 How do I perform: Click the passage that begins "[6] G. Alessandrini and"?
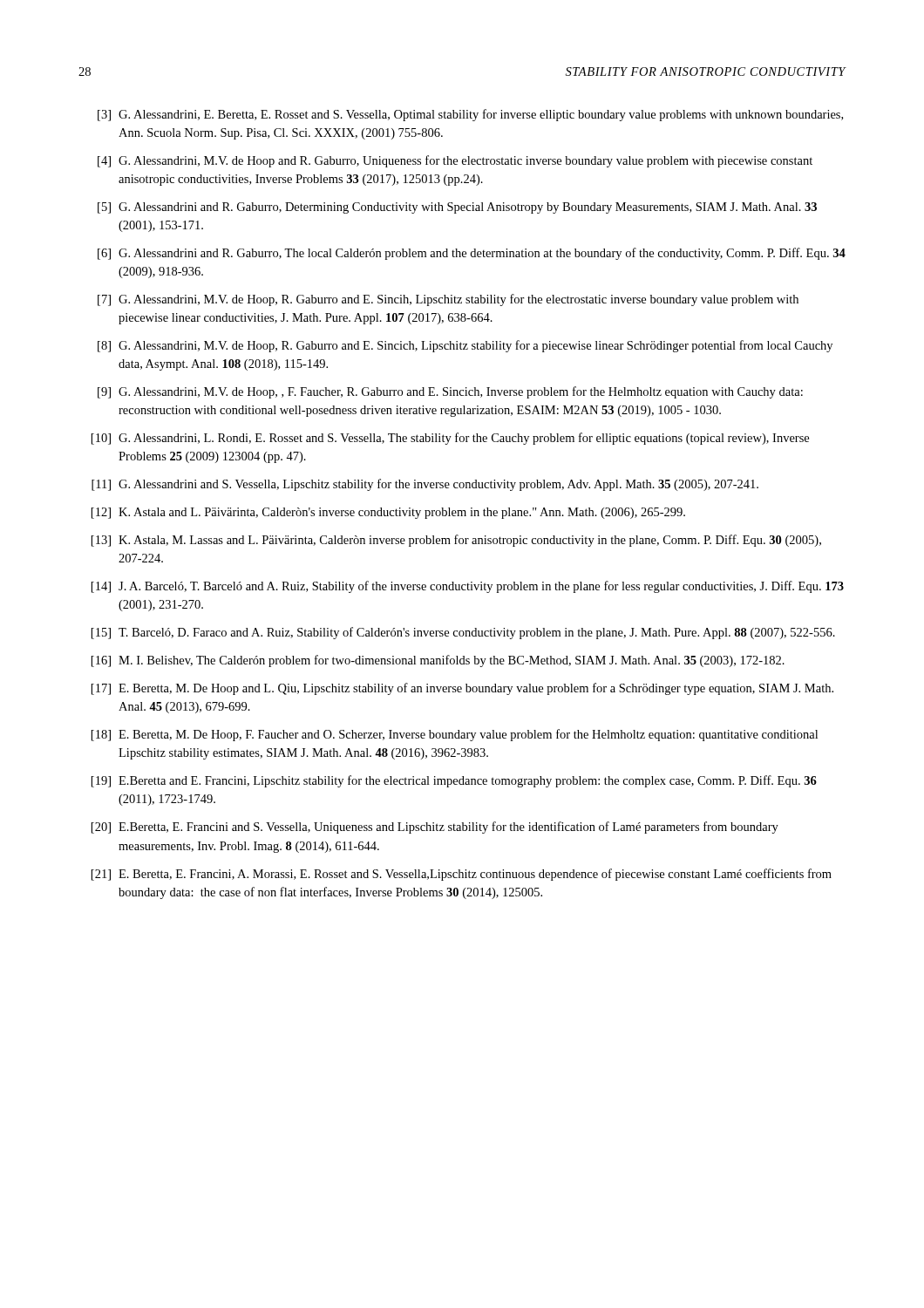click(462, 263)
